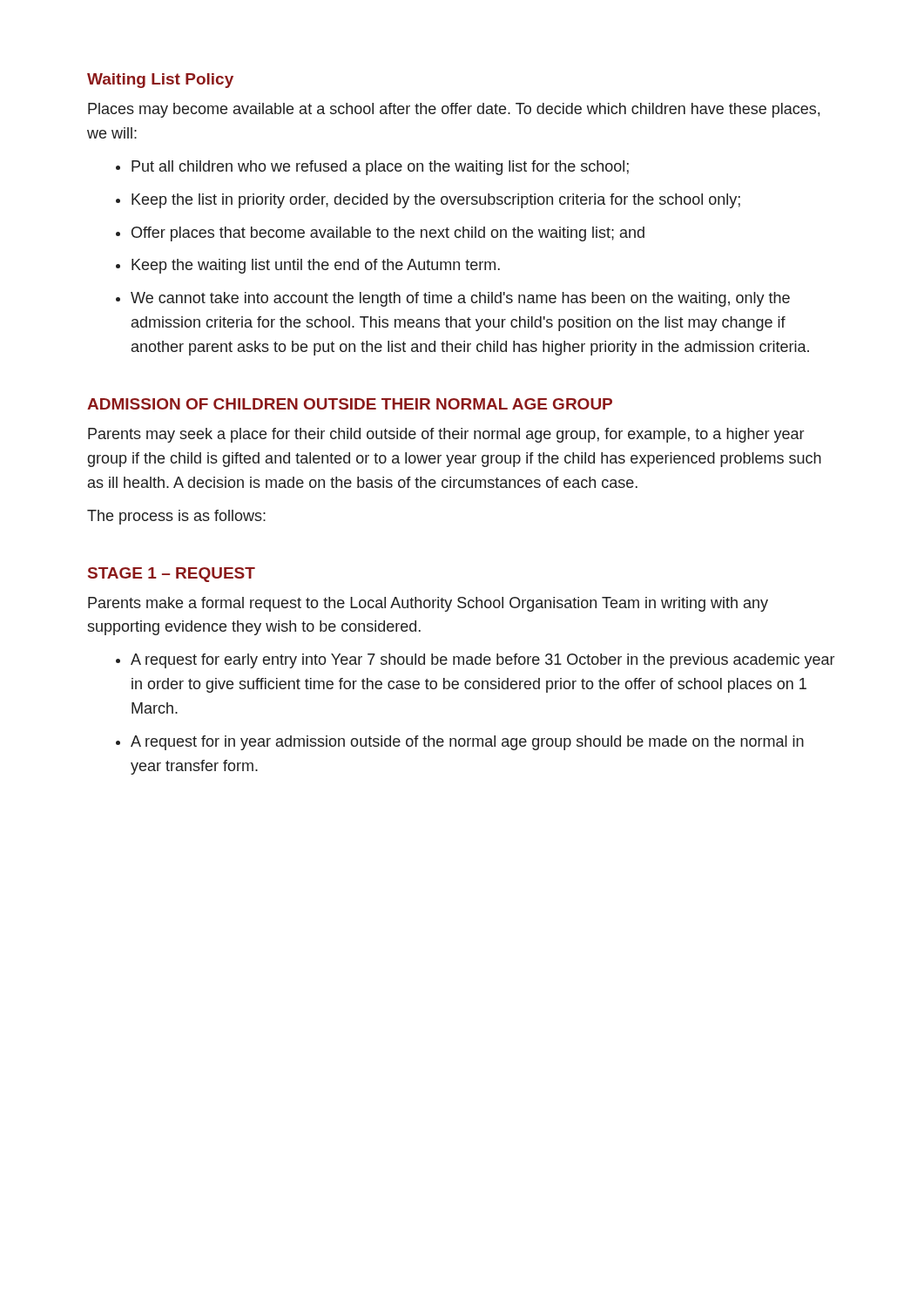Find the block on this page that starts "Parents may seek a place for their child"

[454, 458]
